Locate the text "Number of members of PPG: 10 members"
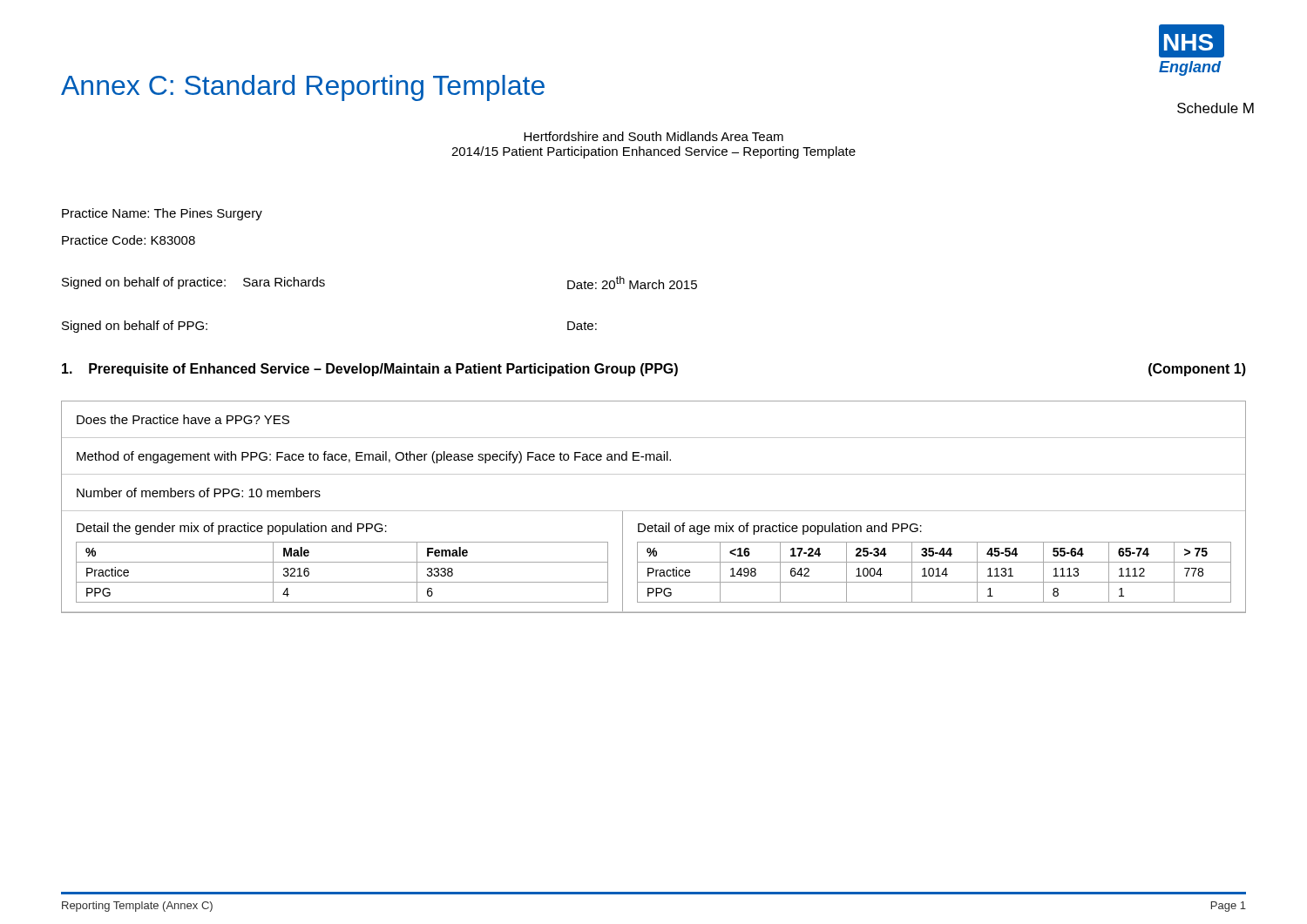1307x924 pixels. pyautogui.click(x=198, y=492)
